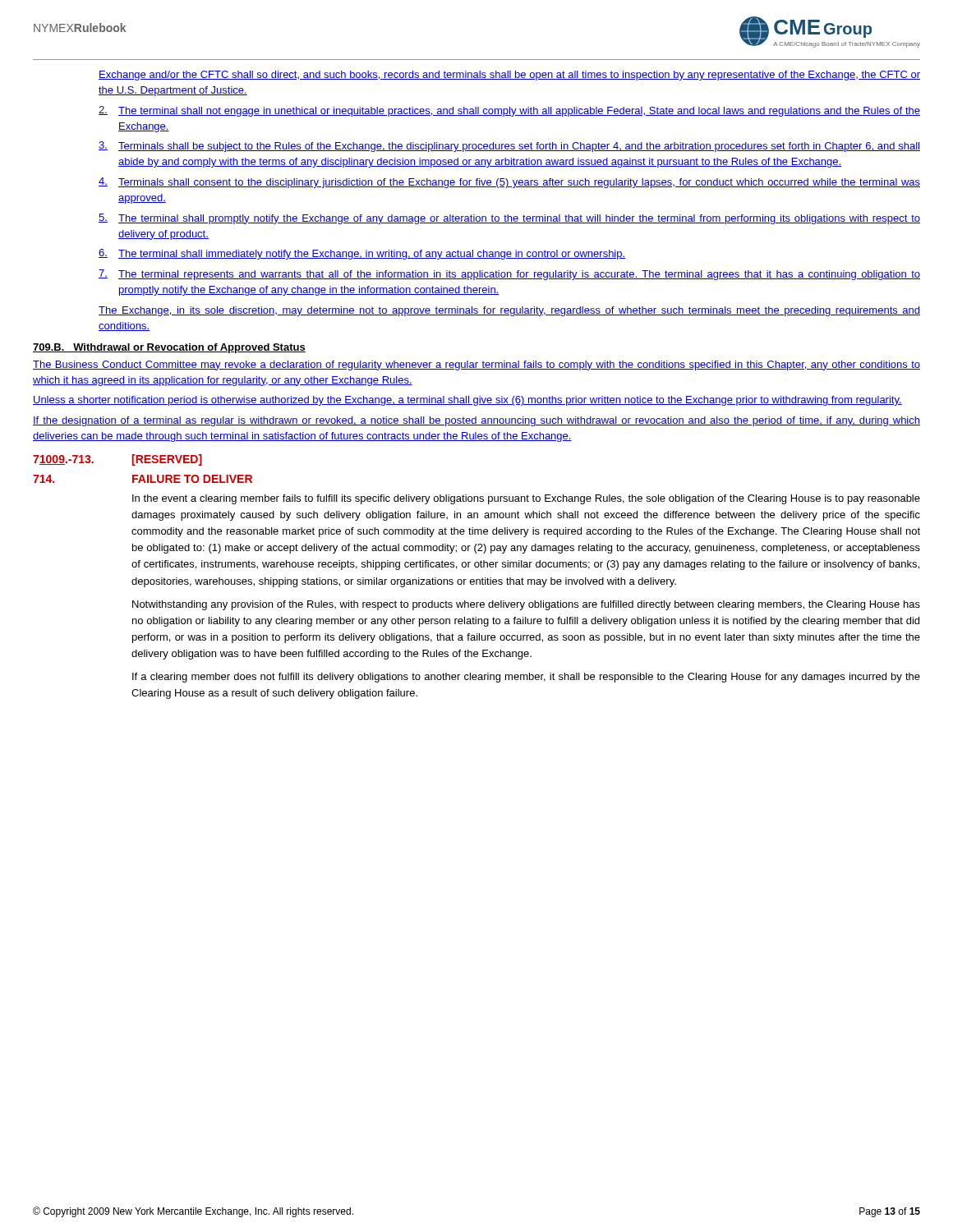The width and height of the screenshot is (953, 1232).
Task: Click on the region starting "714. FAILURE TO DELIVER"
Action: coord(143,479)
